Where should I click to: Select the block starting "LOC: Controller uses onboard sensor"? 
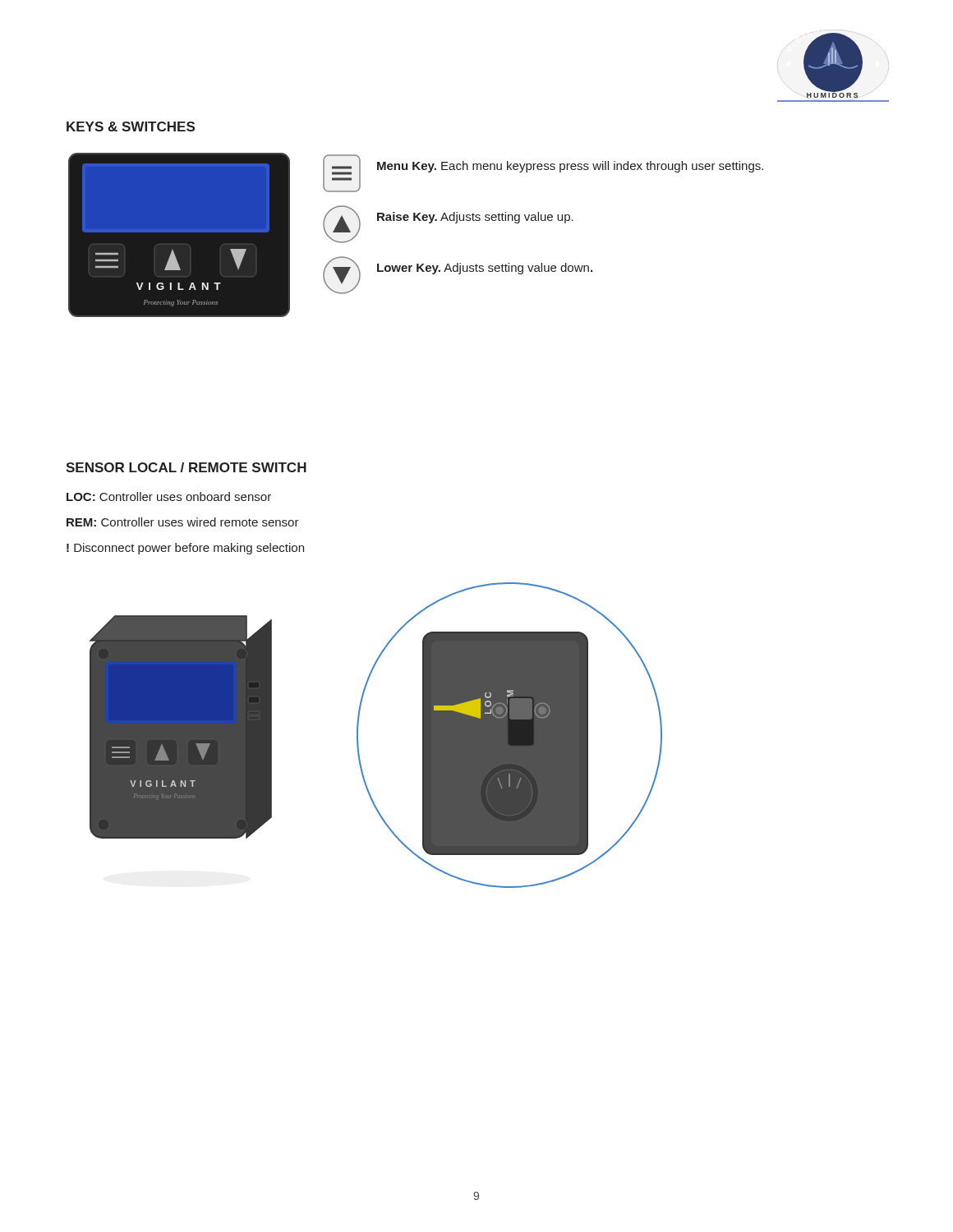pos(168,496)
